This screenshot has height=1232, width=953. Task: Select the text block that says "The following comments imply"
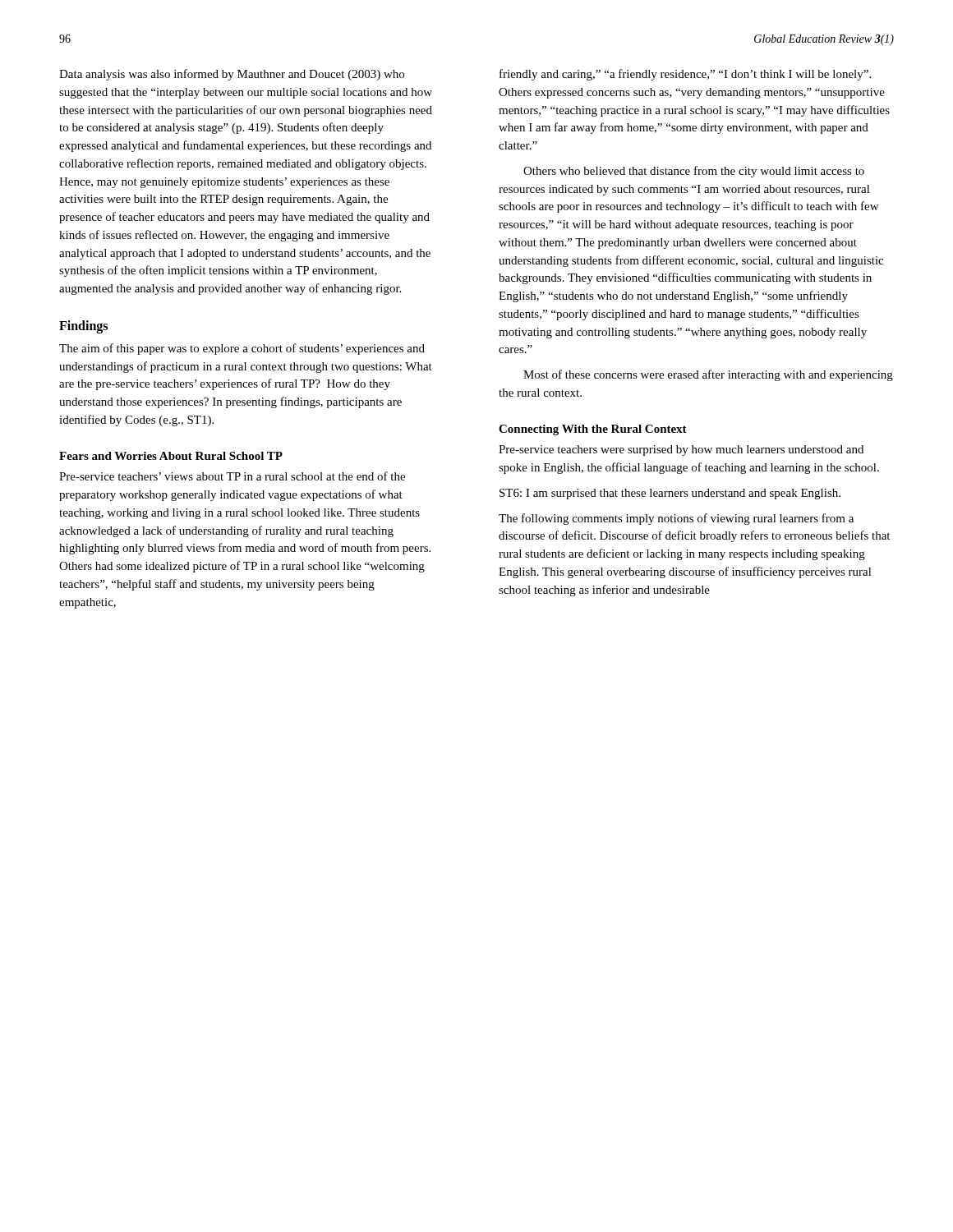(x=696, y=554)
